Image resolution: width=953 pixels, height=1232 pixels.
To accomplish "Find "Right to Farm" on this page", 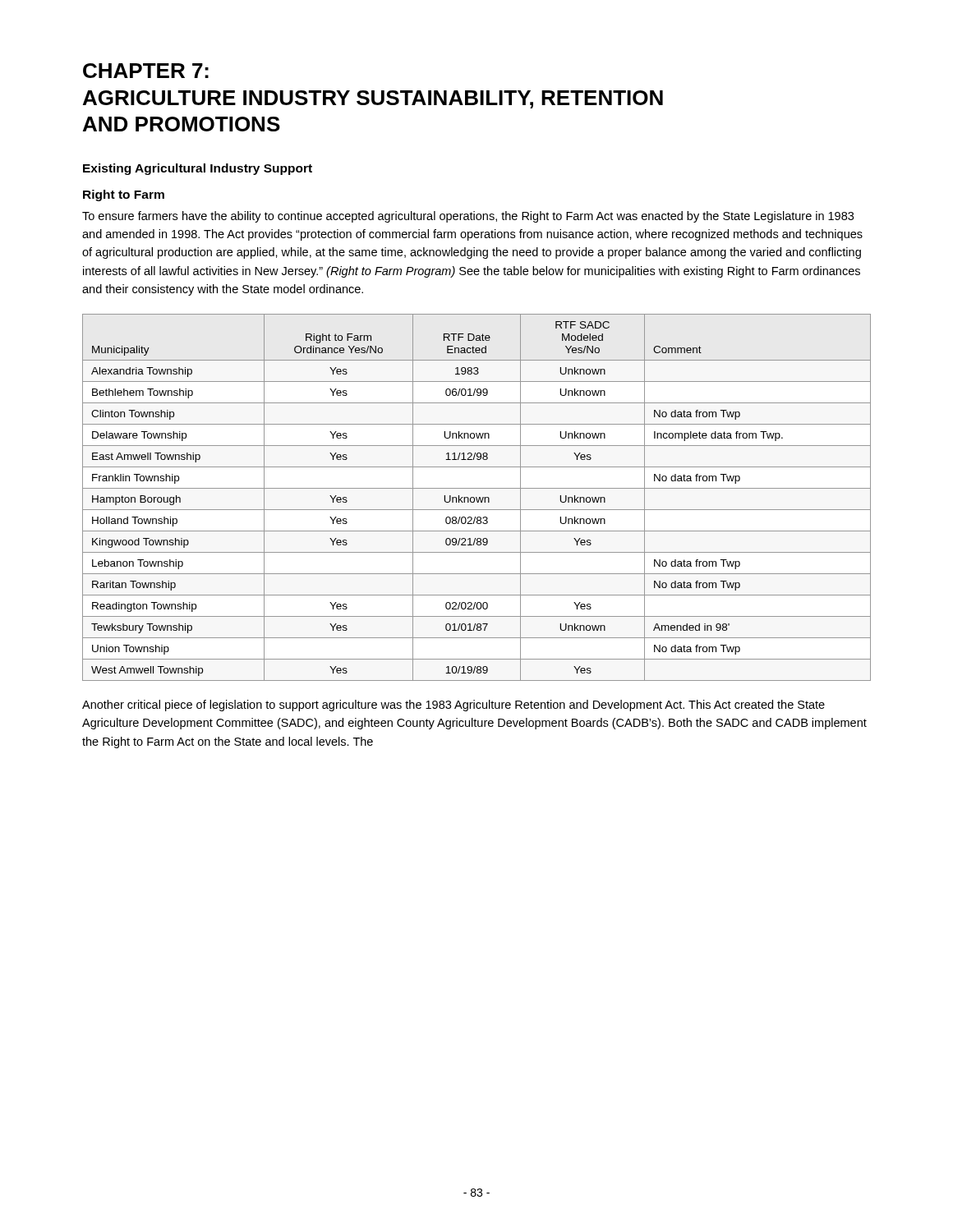I will (x=124, y=194).
